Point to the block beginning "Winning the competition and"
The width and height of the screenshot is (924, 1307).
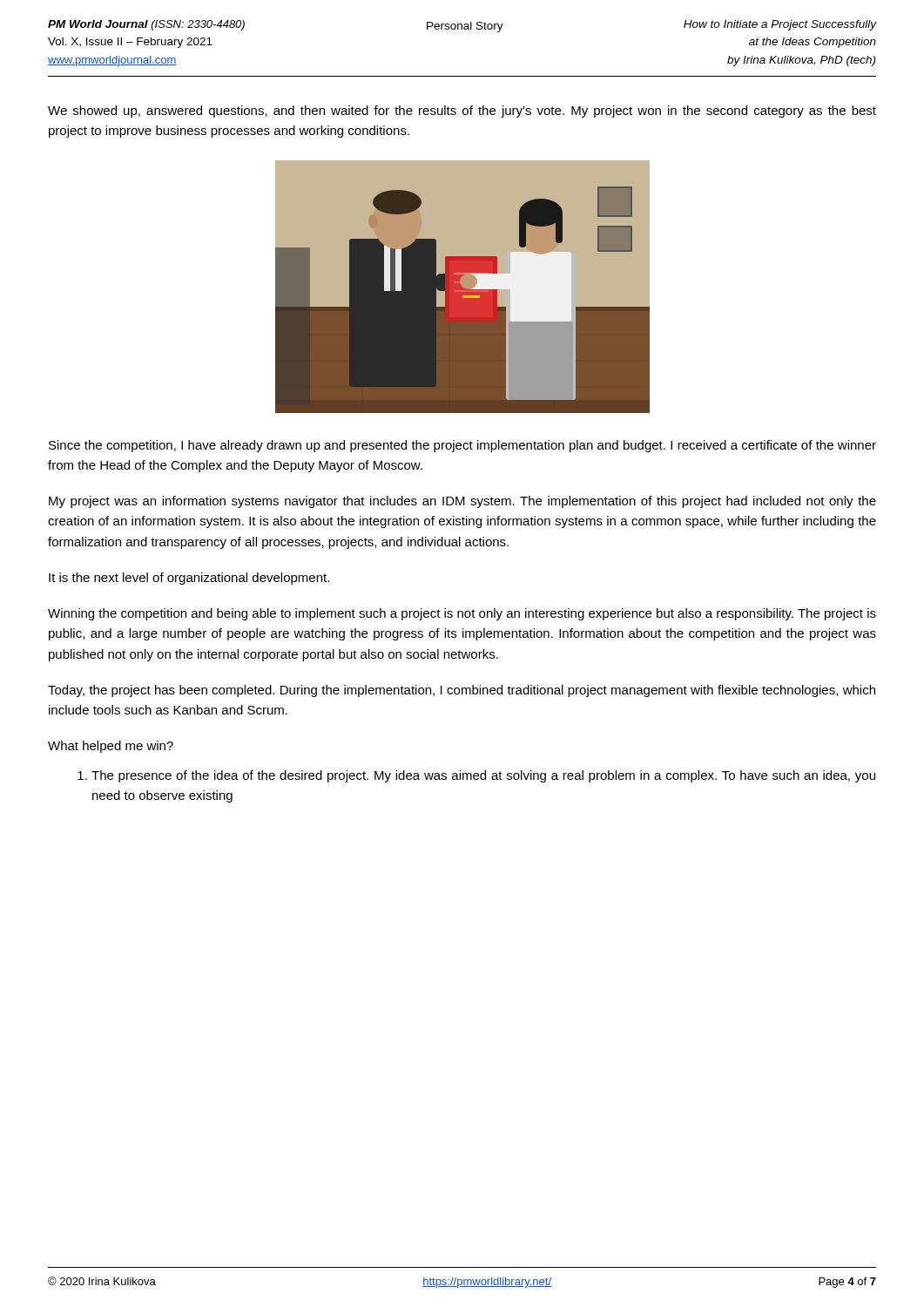(462, 633)
